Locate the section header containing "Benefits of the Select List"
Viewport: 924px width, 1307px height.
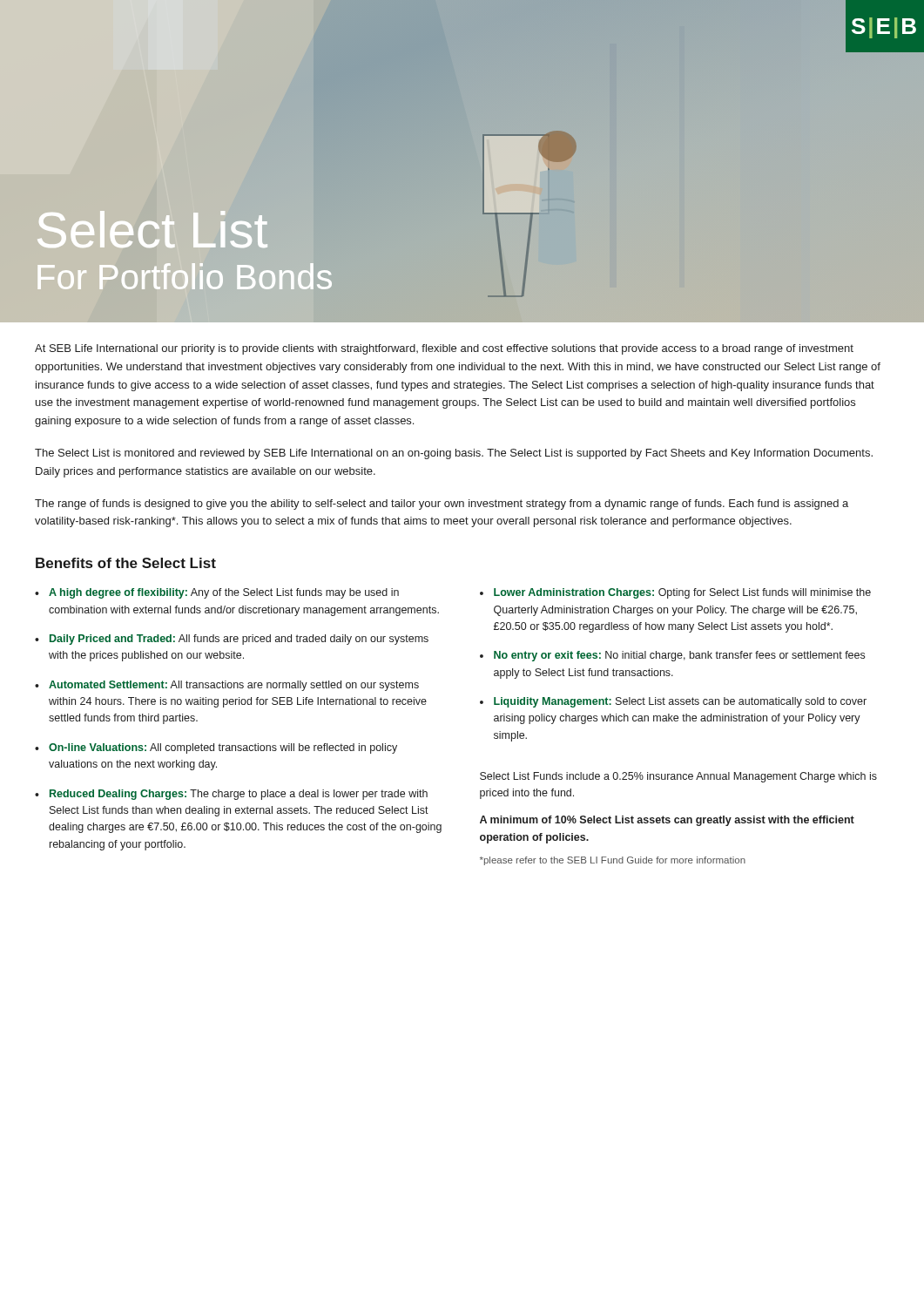[125, 563]
